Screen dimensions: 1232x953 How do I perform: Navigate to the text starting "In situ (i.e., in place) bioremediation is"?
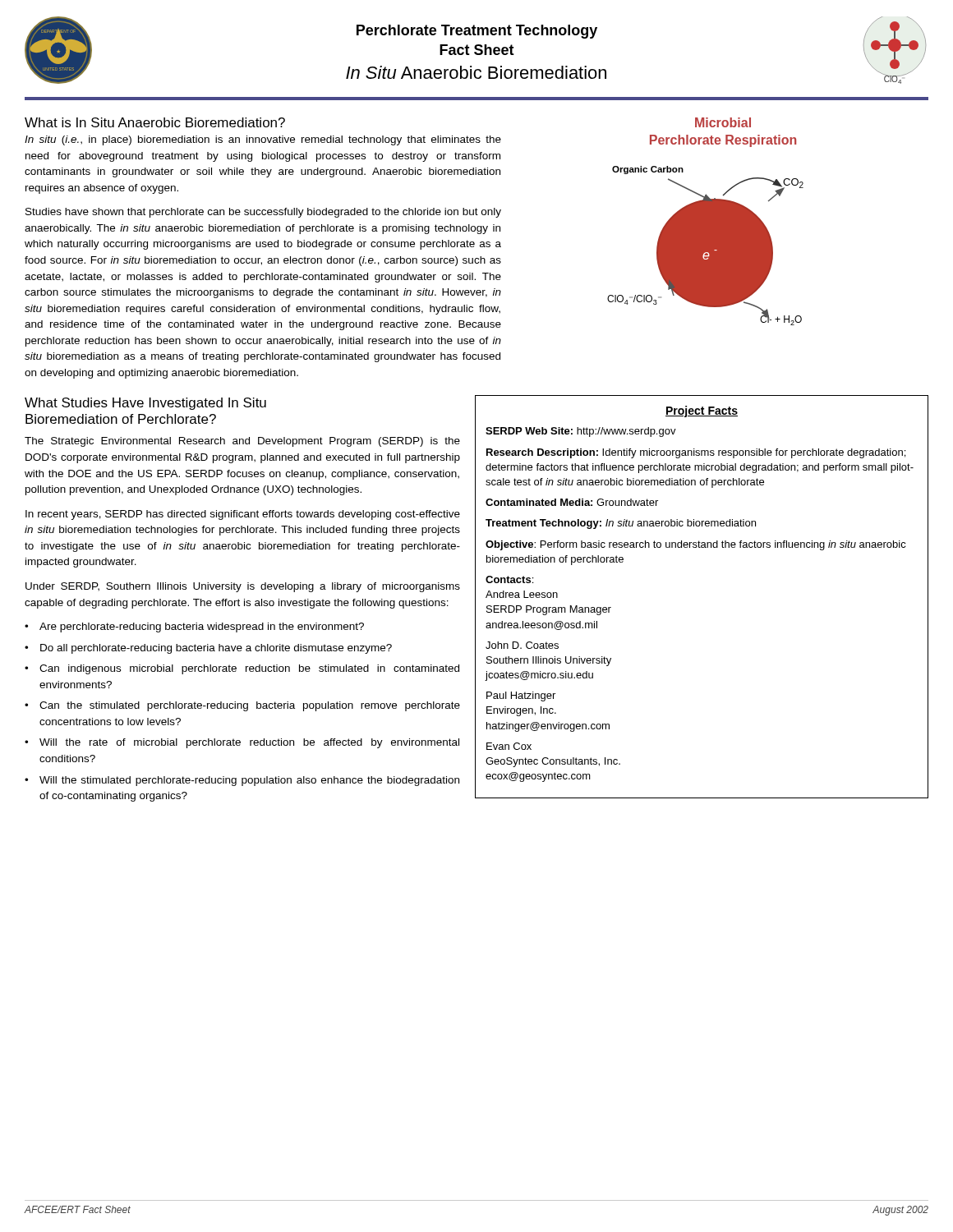point(263,164)
